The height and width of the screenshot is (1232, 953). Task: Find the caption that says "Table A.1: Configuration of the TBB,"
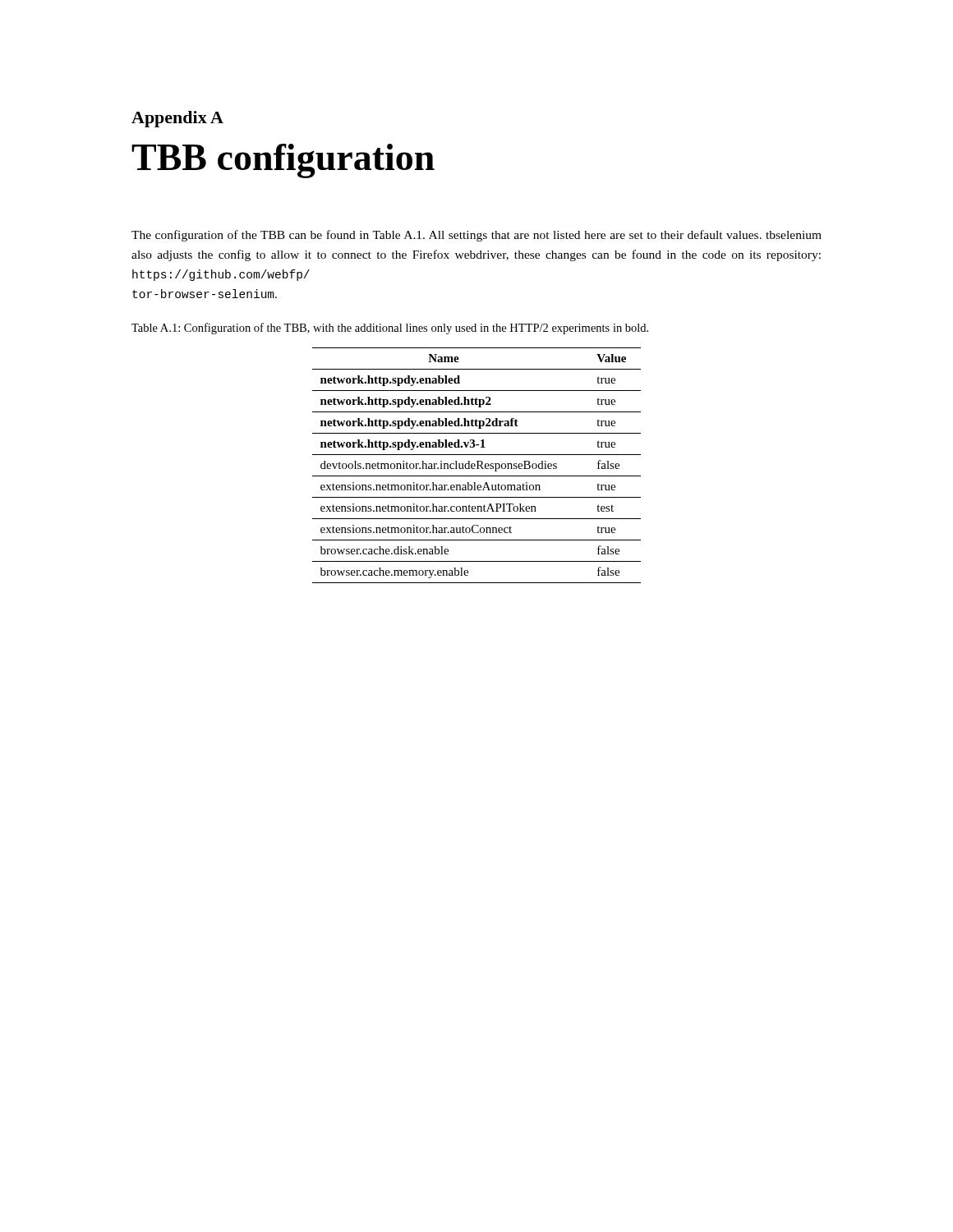[476, 328]
